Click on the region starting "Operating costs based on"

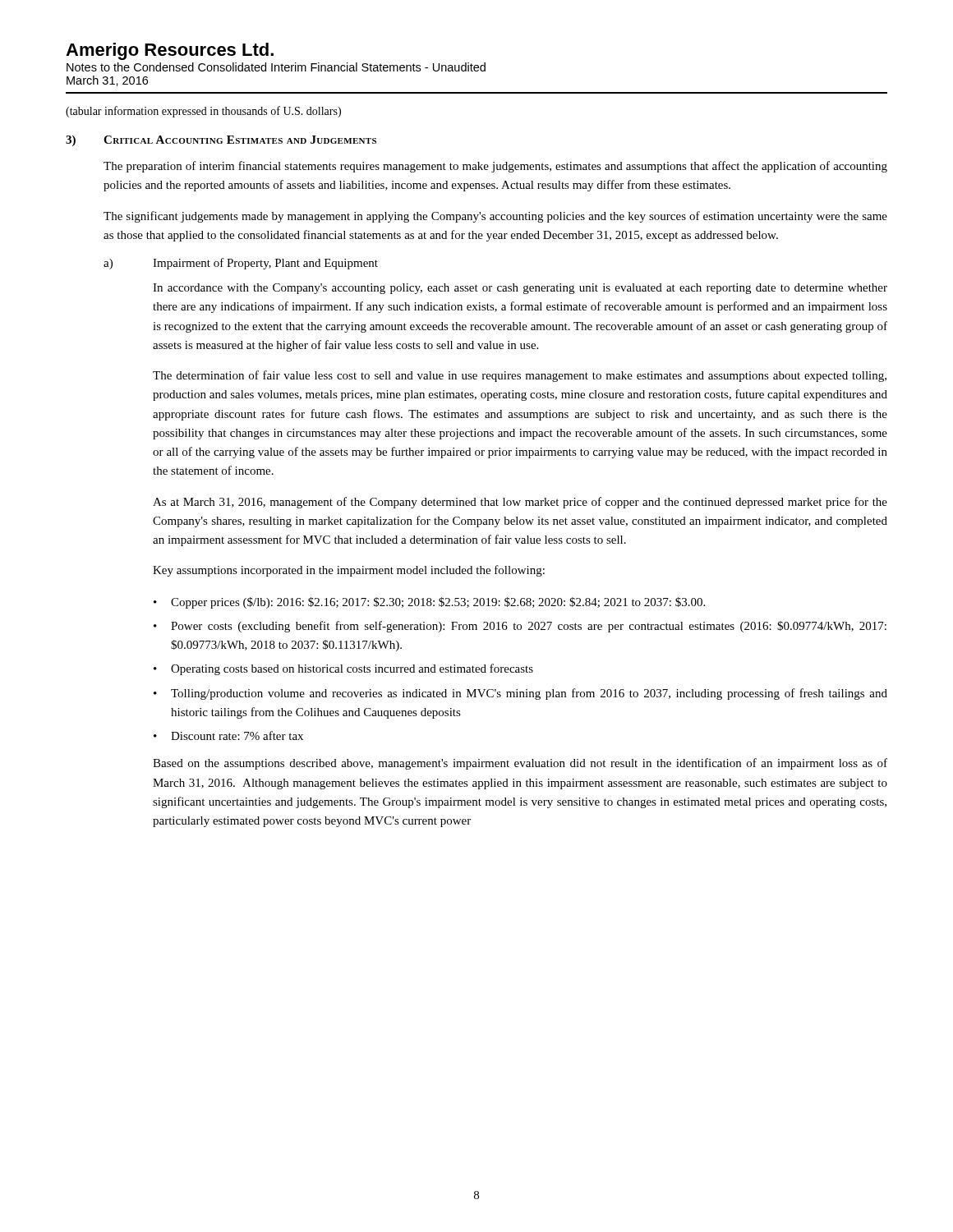coord(352,669)
